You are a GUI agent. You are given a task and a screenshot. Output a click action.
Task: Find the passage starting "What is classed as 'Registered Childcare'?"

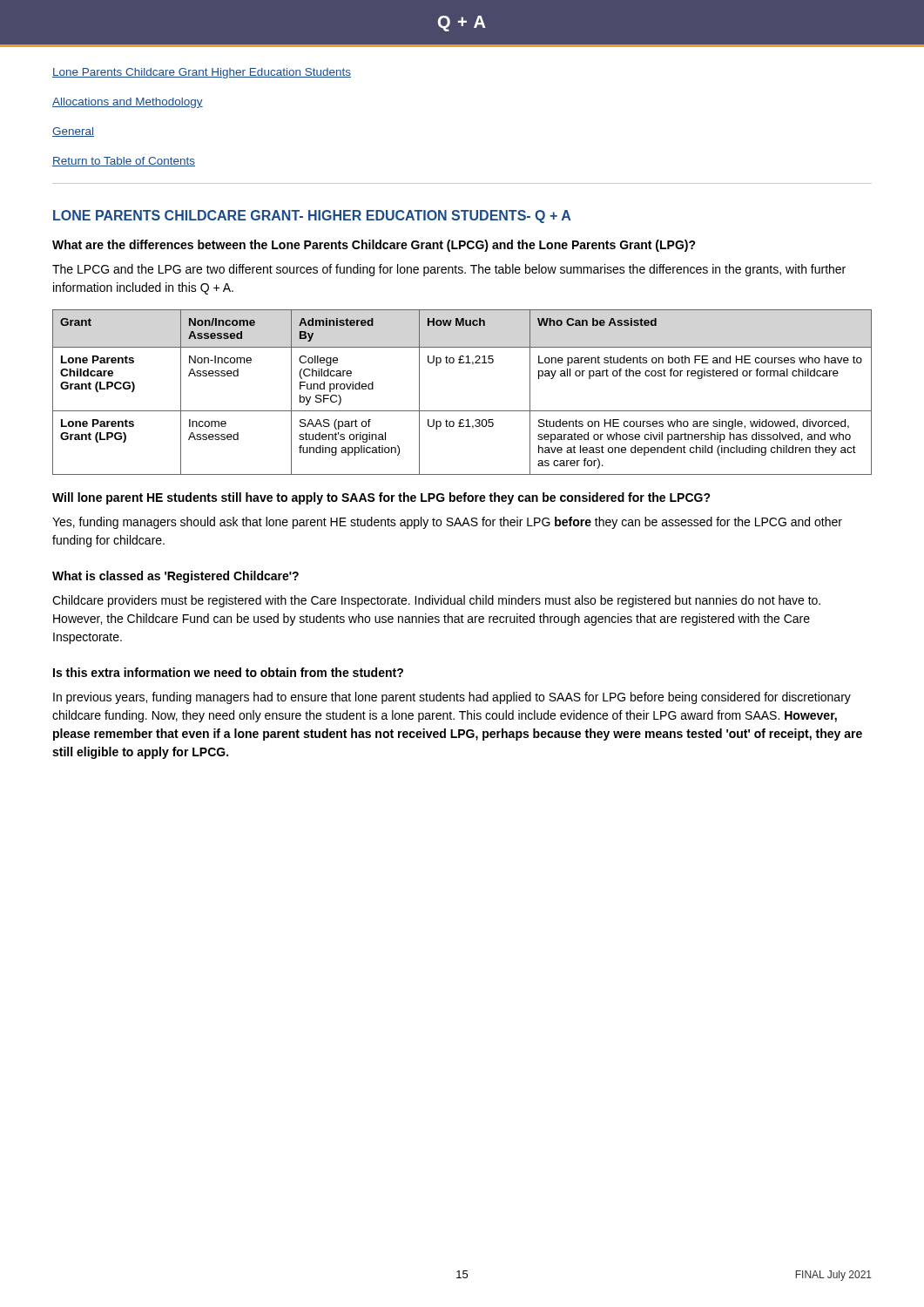tap(176, 576)
